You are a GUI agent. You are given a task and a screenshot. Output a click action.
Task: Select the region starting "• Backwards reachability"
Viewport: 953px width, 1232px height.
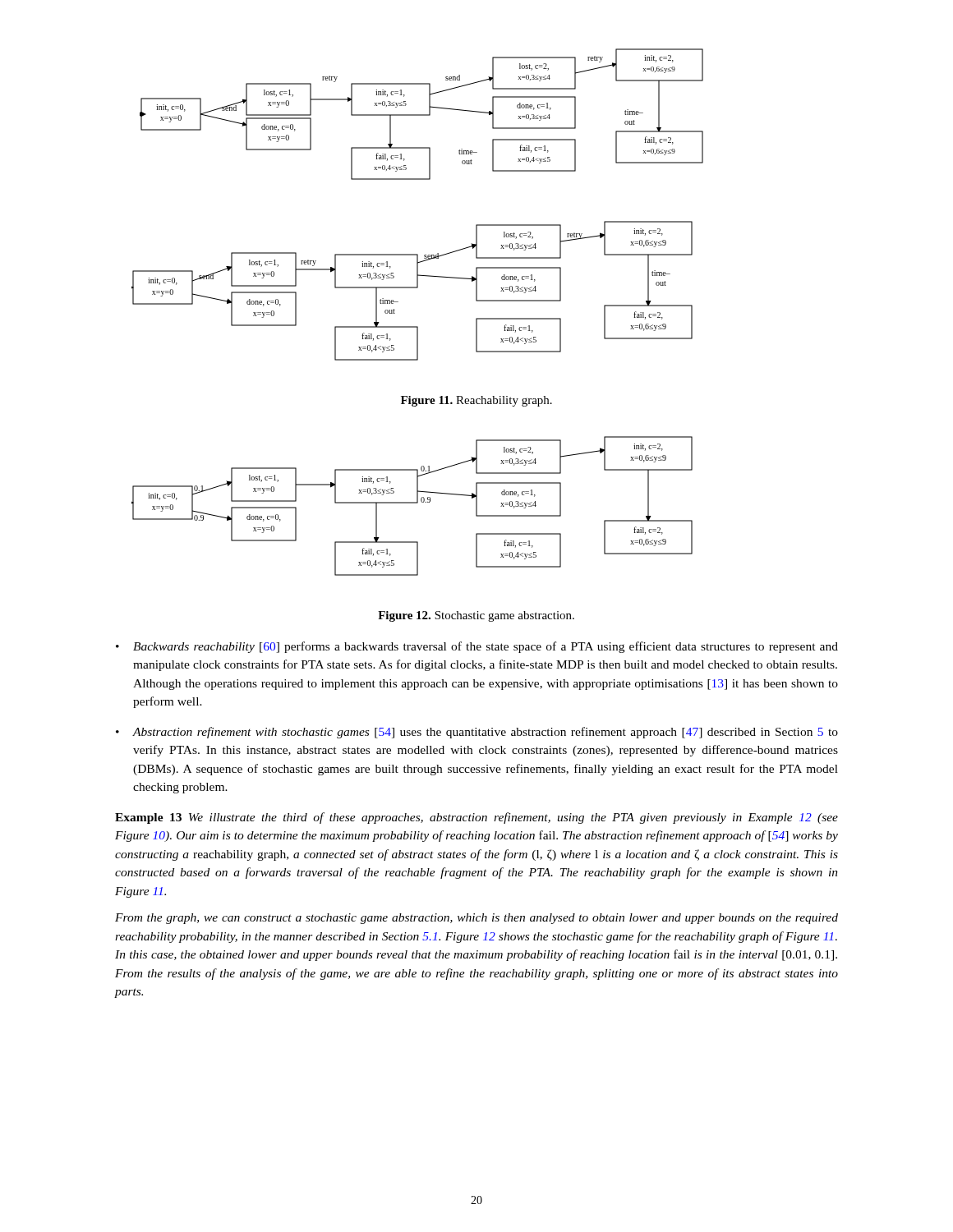(x=476, y=674)
